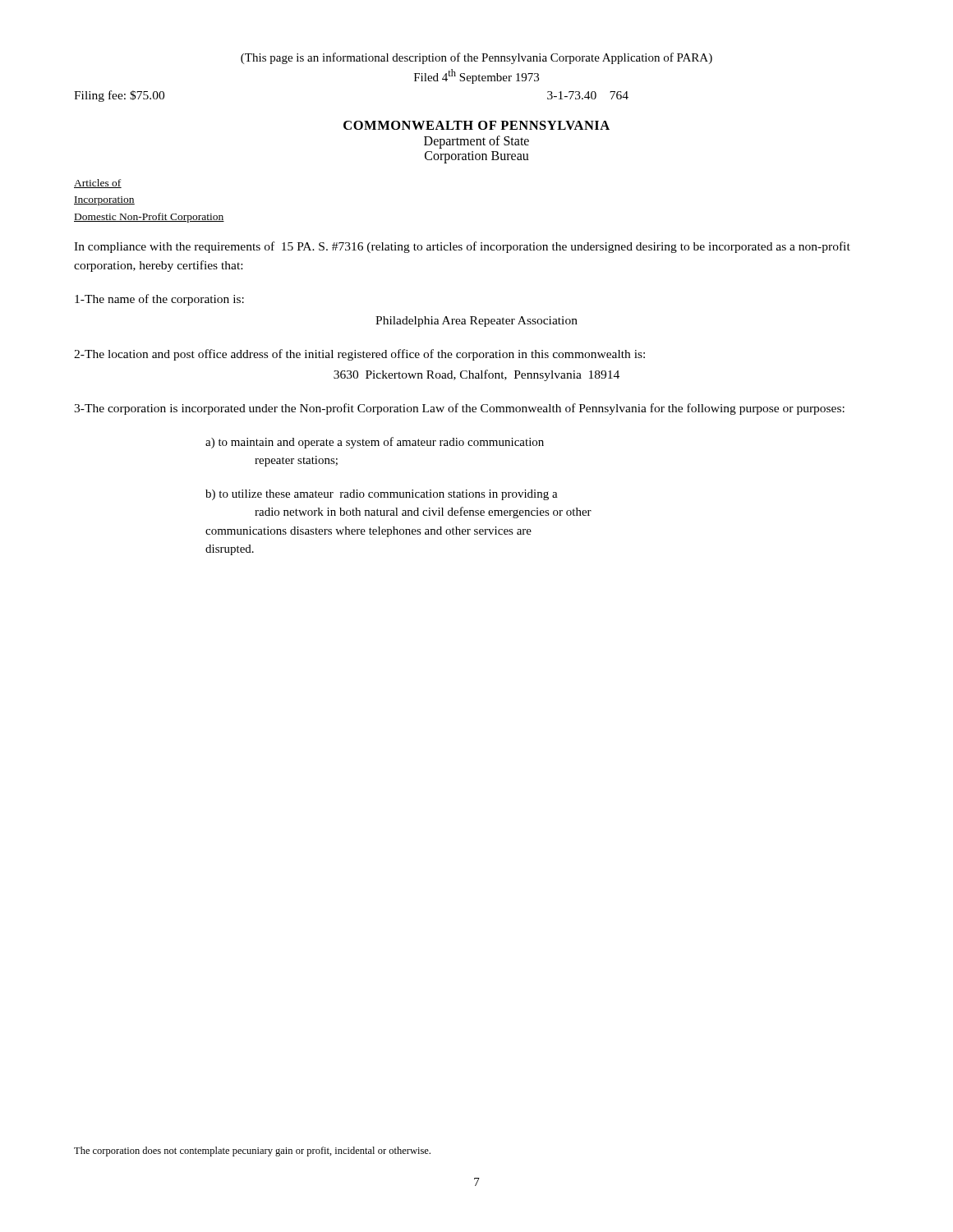Navigate to the block starting "3-The corporation is incorporated"

pos(460,408)
